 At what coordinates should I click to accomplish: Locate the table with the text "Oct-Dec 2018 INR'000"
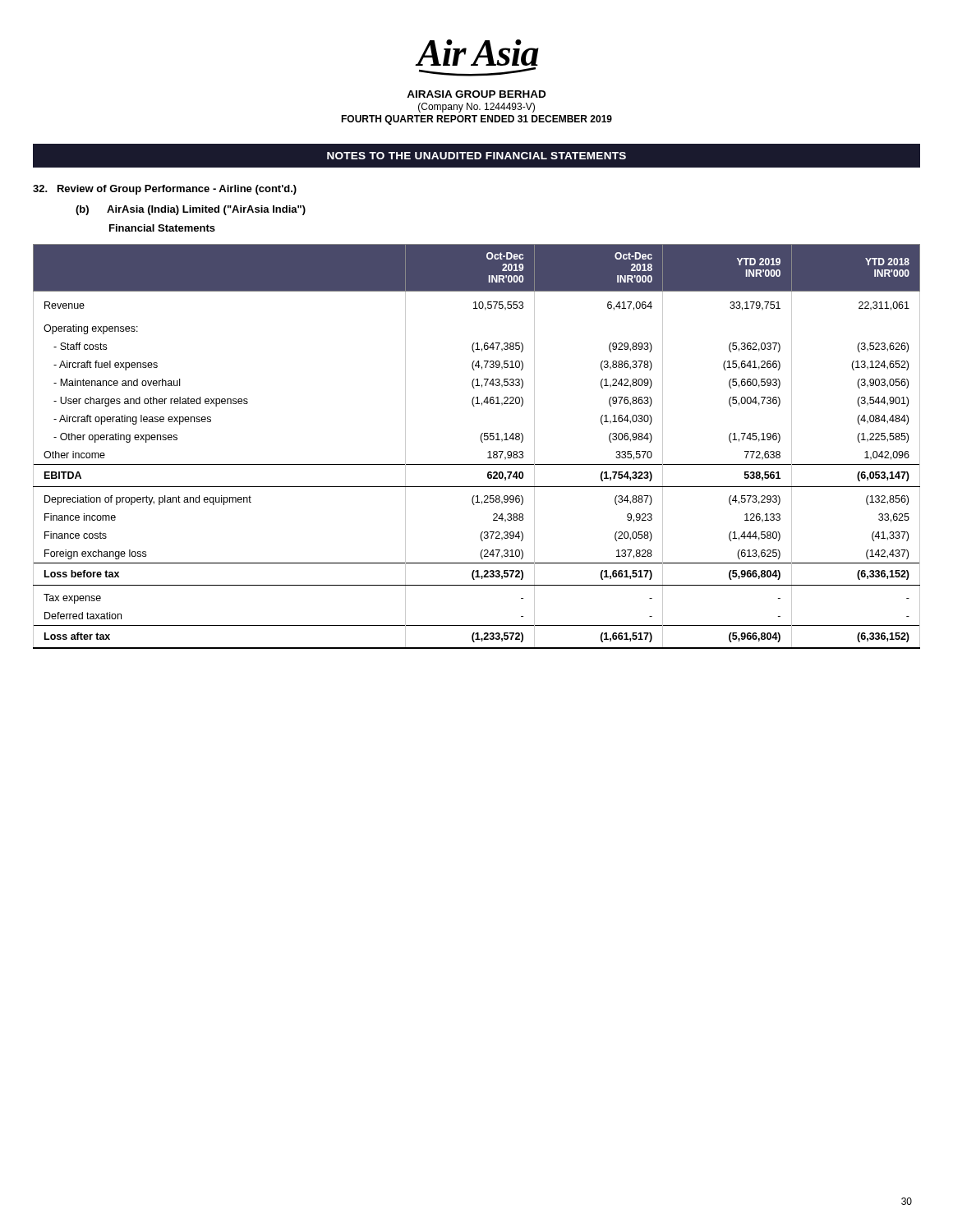pyautogui.click(x=476, y=446)
